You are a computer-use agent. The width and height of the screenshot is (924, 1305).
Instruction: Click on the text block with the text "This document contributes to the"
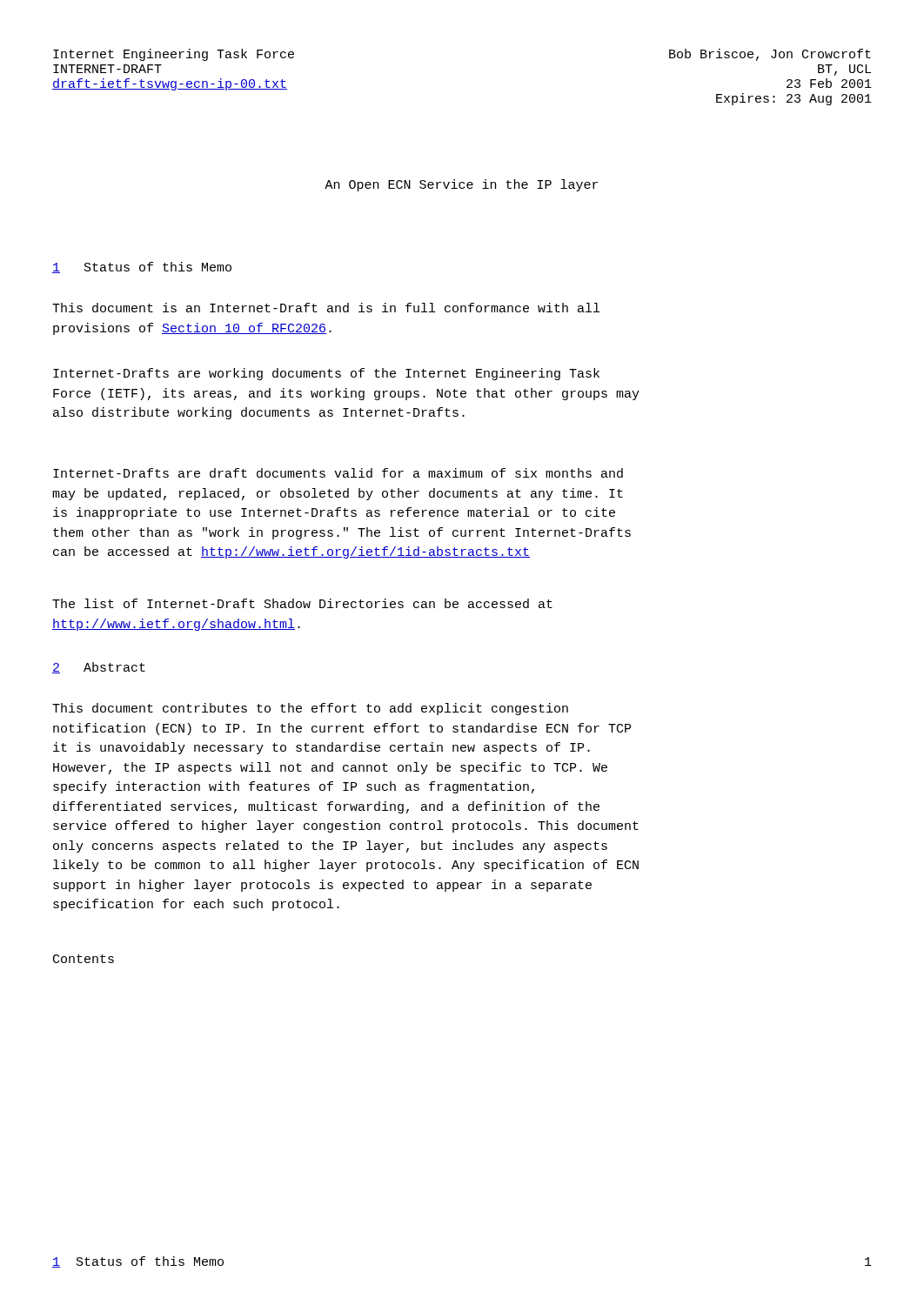point(346,807)
